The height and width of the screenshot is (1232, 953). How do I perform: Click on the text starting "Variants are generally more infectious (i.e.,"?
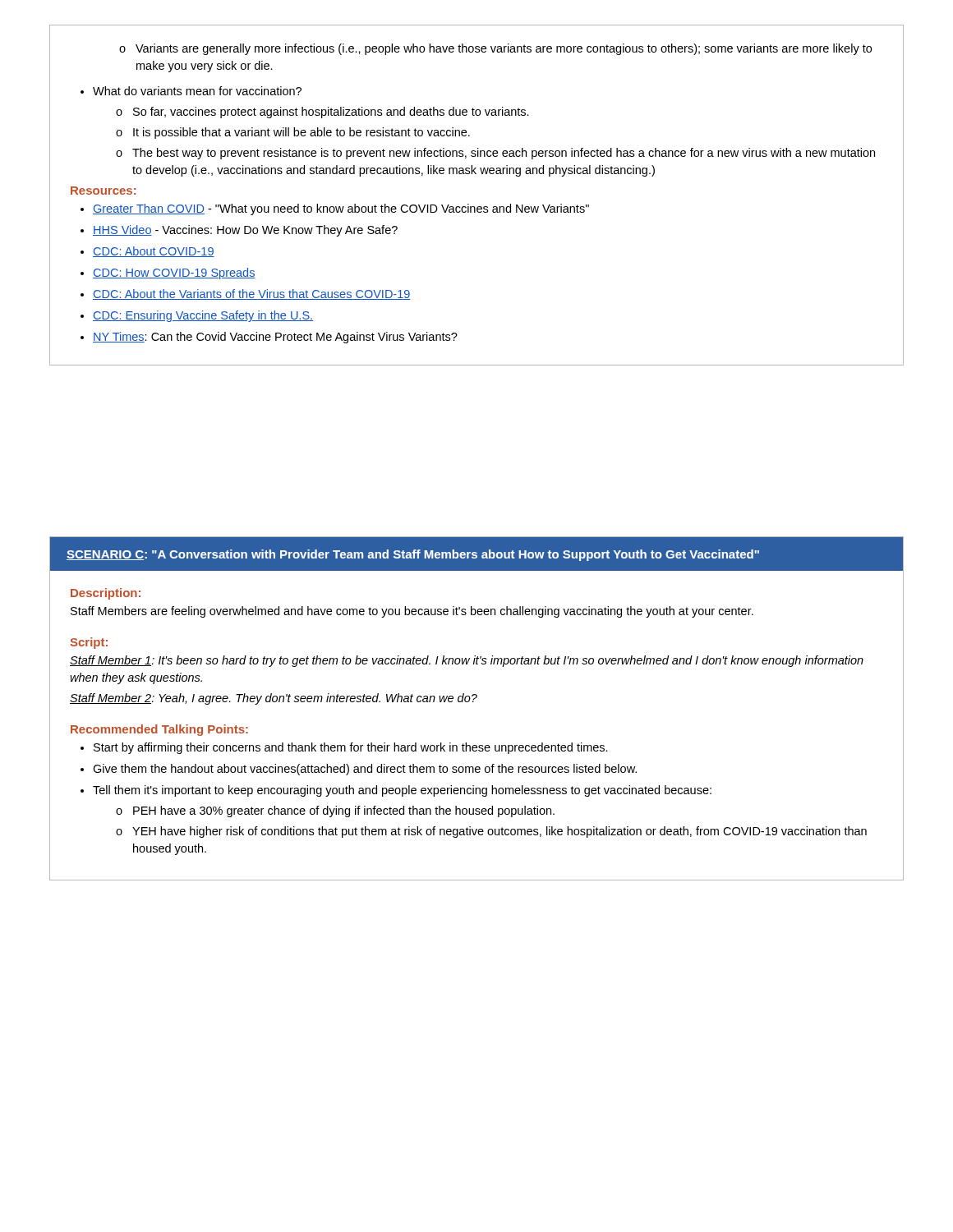[501, 58]
